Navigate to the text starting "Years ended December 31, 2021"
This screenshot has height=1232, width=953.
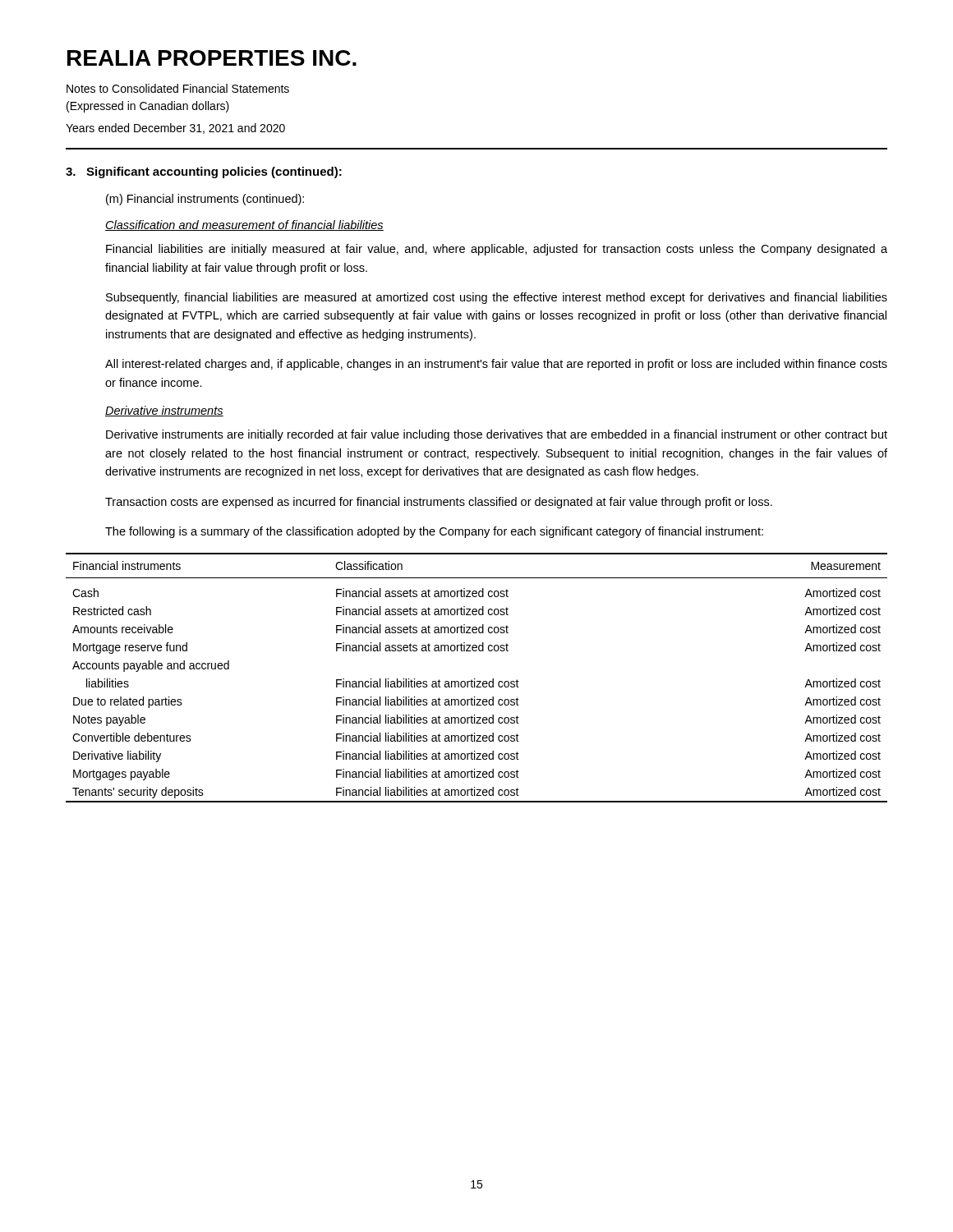[176, 128]
